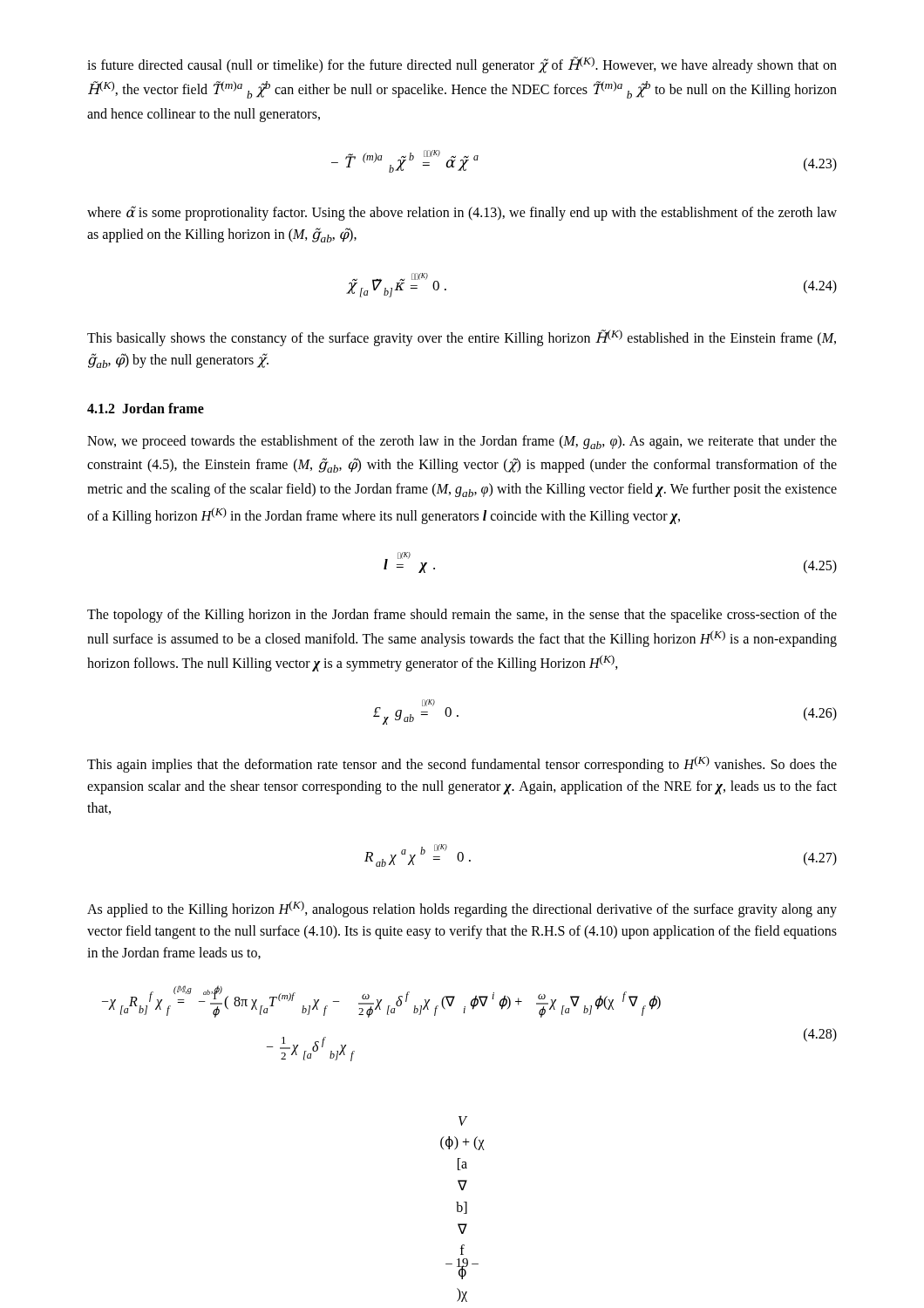Select the element starting "£ χ g ab 𝒣(K) = 0"
The image size is (924, 1308).
point(462,713)
